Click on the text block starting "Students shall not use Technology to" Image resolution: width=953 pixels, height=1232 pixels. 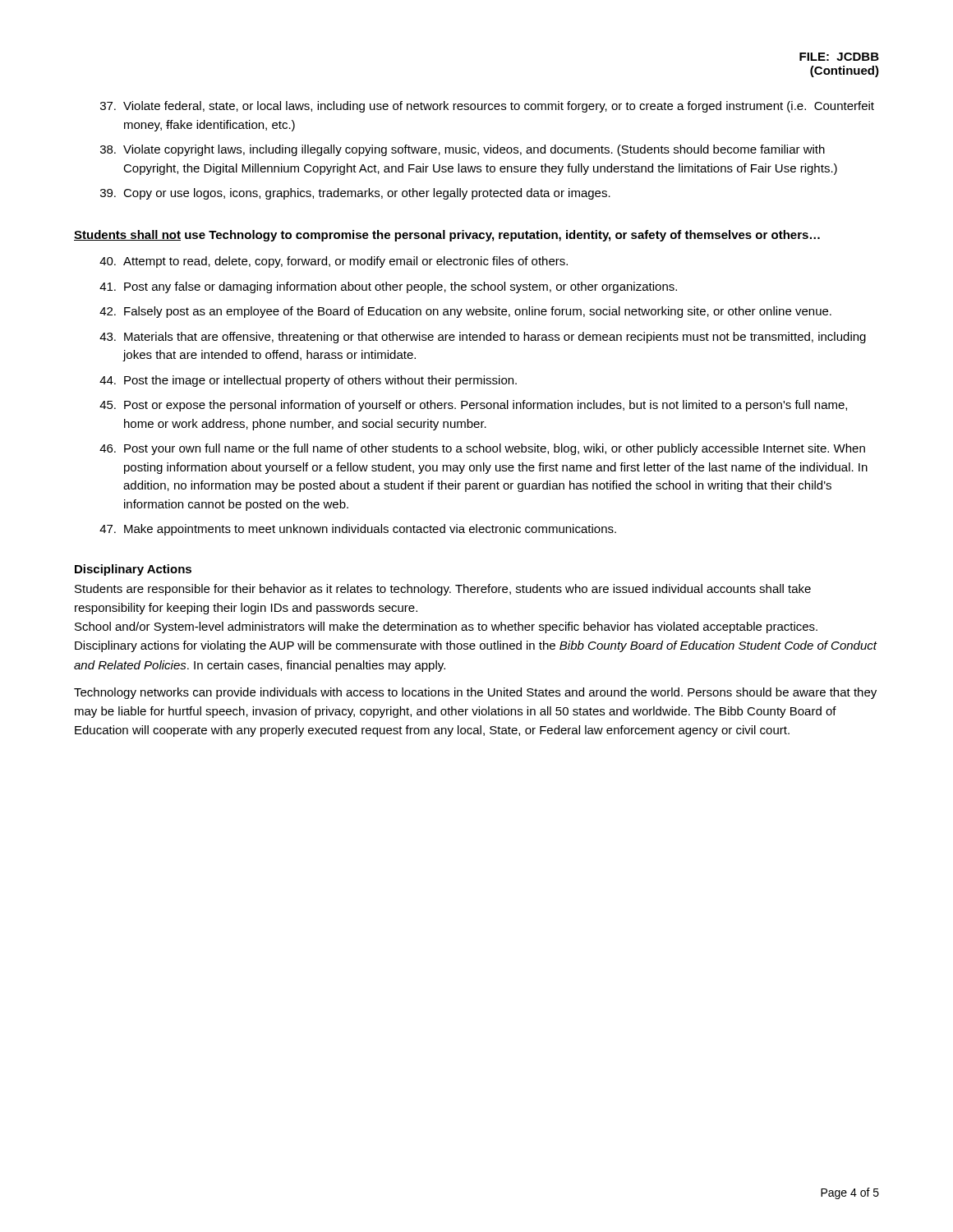447,234
